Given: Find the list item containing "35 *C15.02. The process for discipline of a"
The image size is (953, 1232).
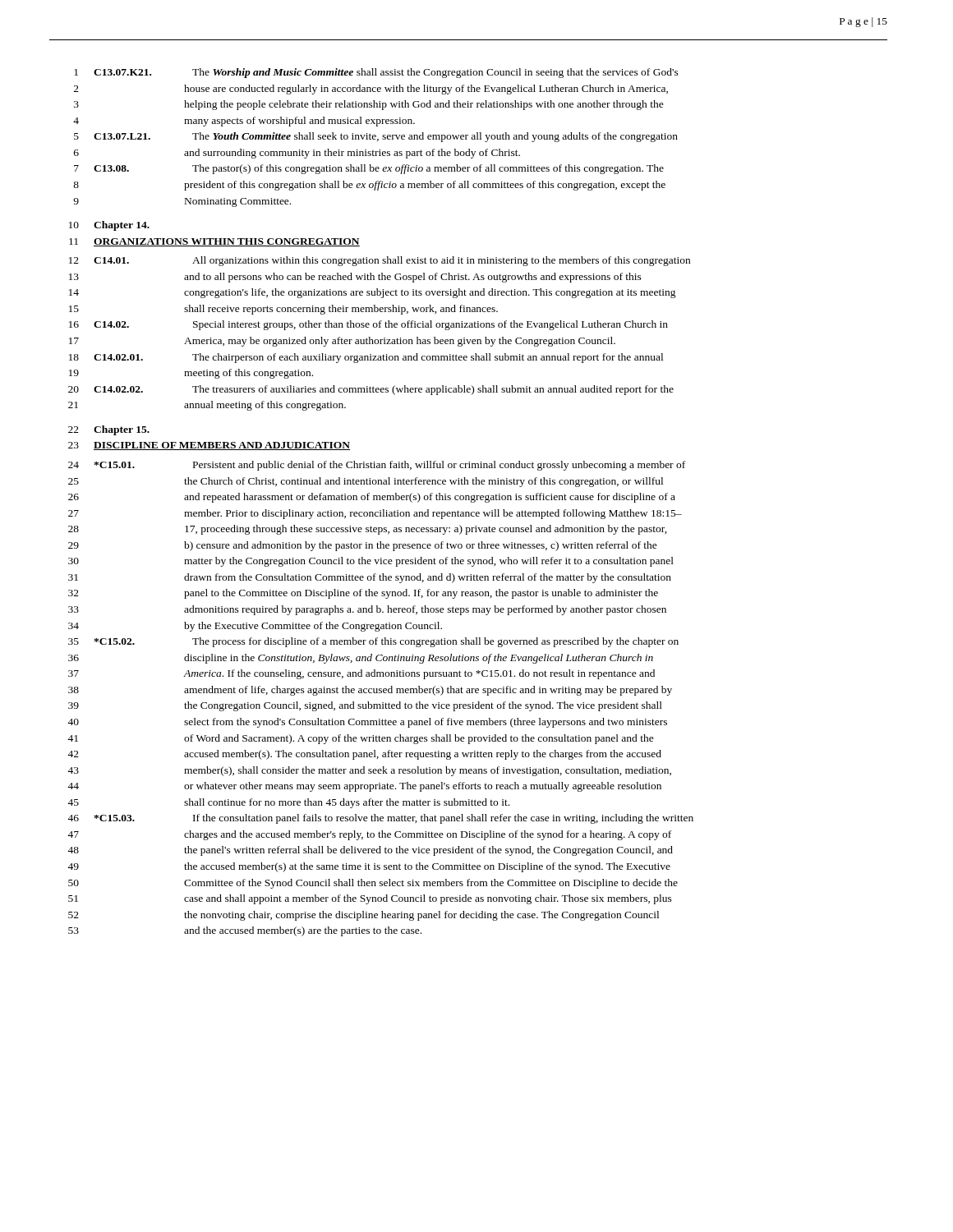Looking at the screenshot, I should (468, 722).
